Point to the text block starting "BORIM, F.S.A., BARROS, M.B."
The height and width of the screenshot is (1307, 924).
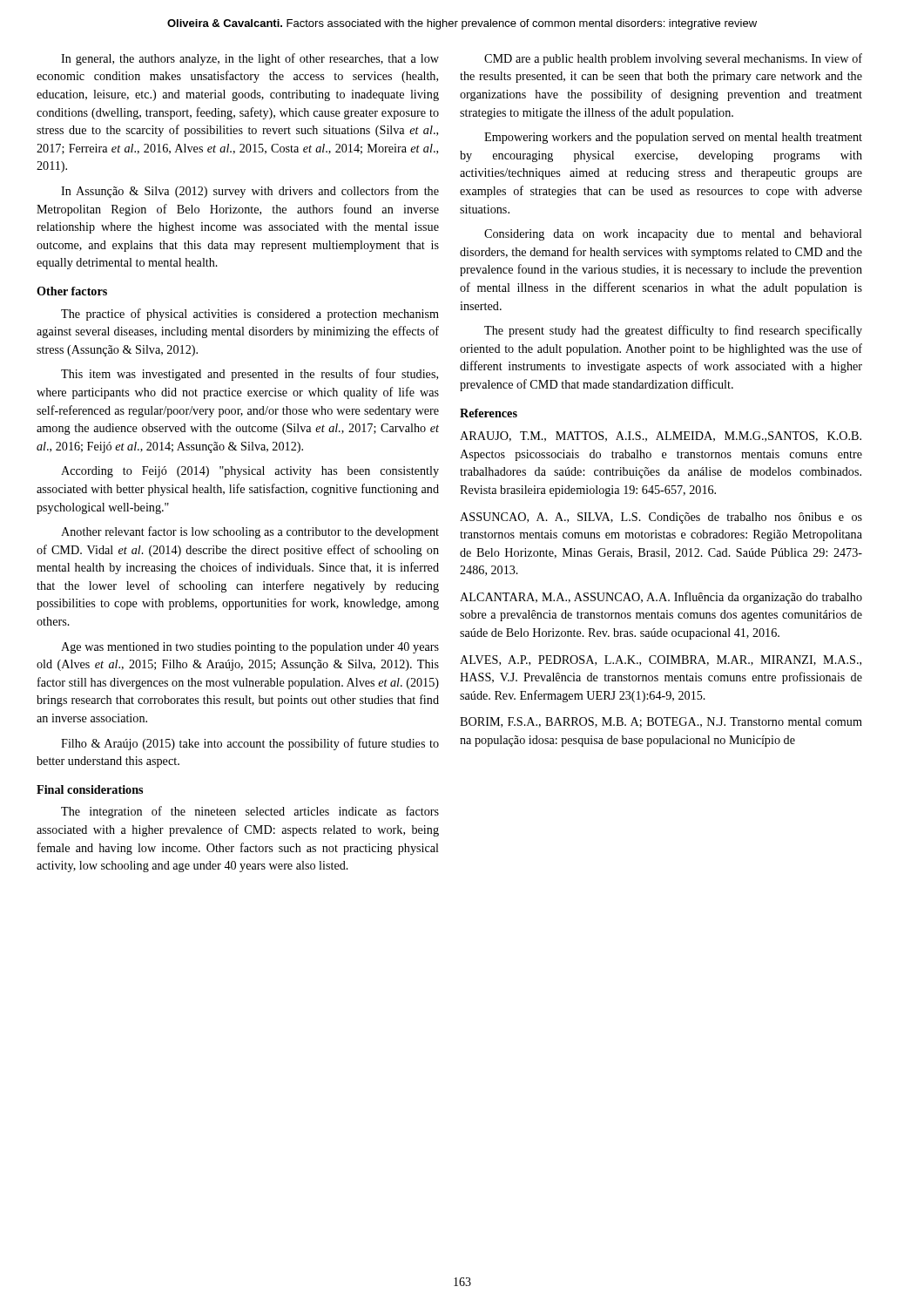click(x=661, y=731)
